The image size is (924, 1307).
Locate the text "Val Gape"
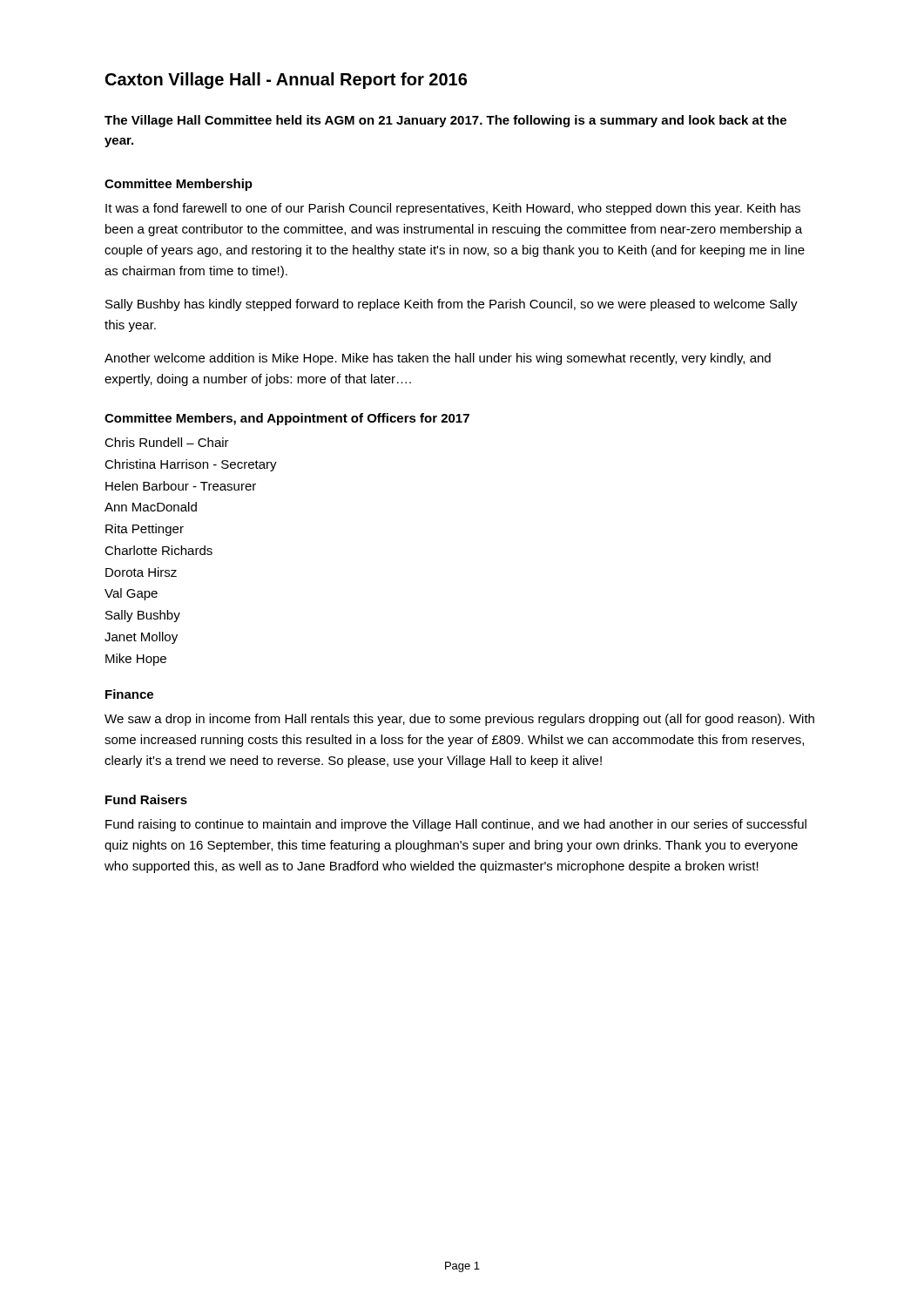pos(131,593)
